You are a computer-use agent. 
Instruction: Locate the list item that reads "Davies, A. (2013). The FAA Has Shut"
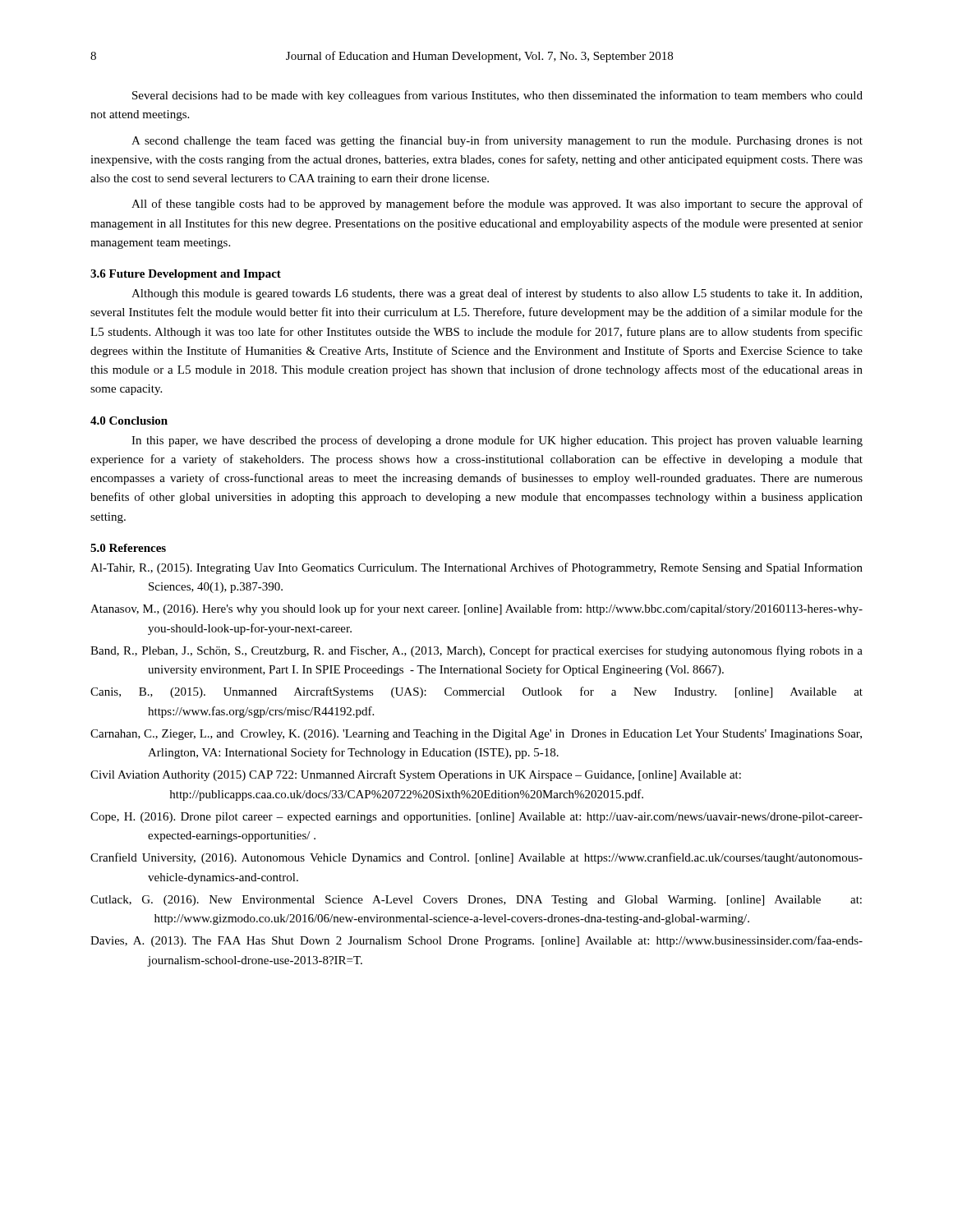(476, 950)
